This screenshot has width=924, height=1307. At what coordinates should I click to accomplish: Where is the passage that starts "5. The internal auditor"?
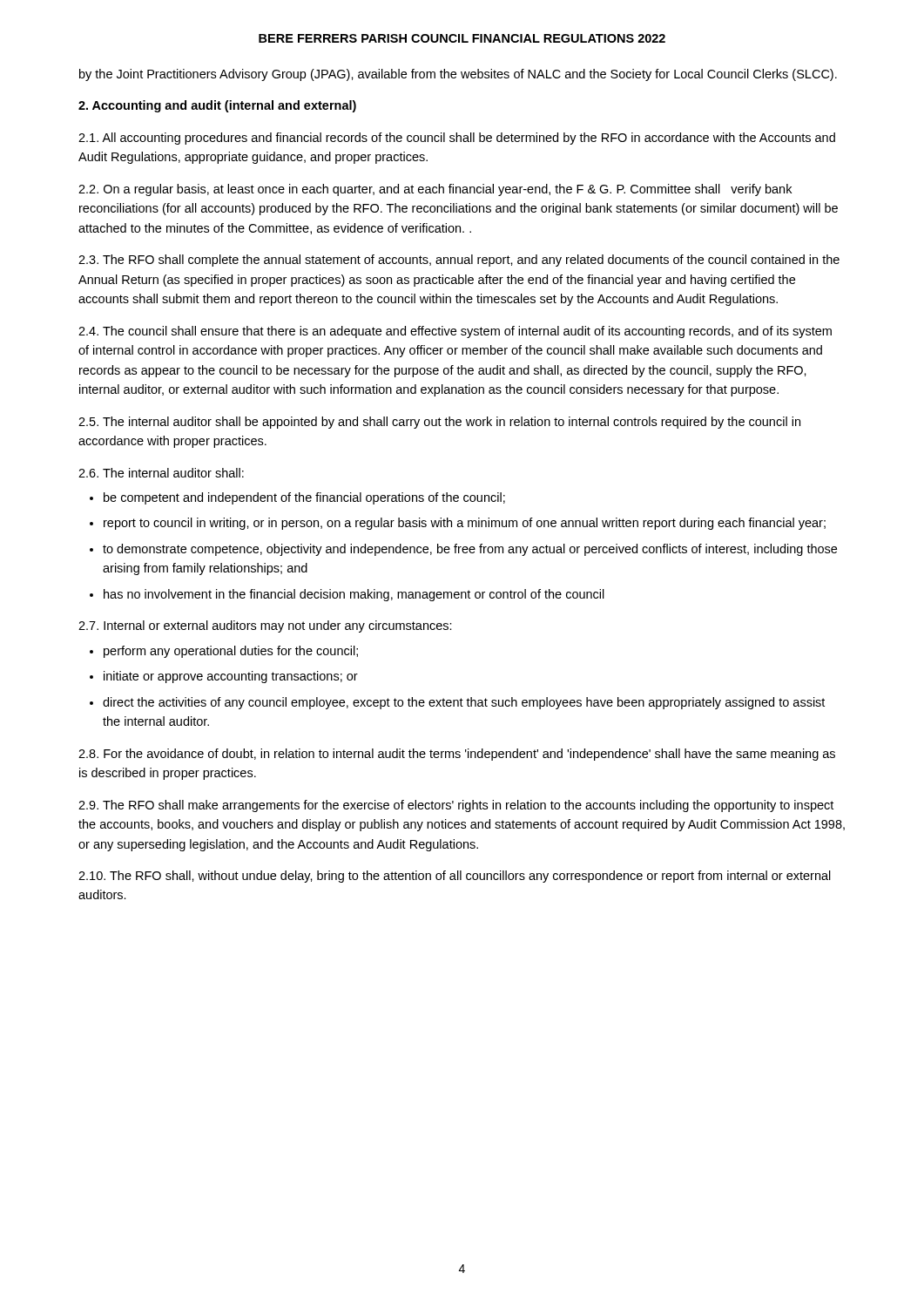(440, 431)
